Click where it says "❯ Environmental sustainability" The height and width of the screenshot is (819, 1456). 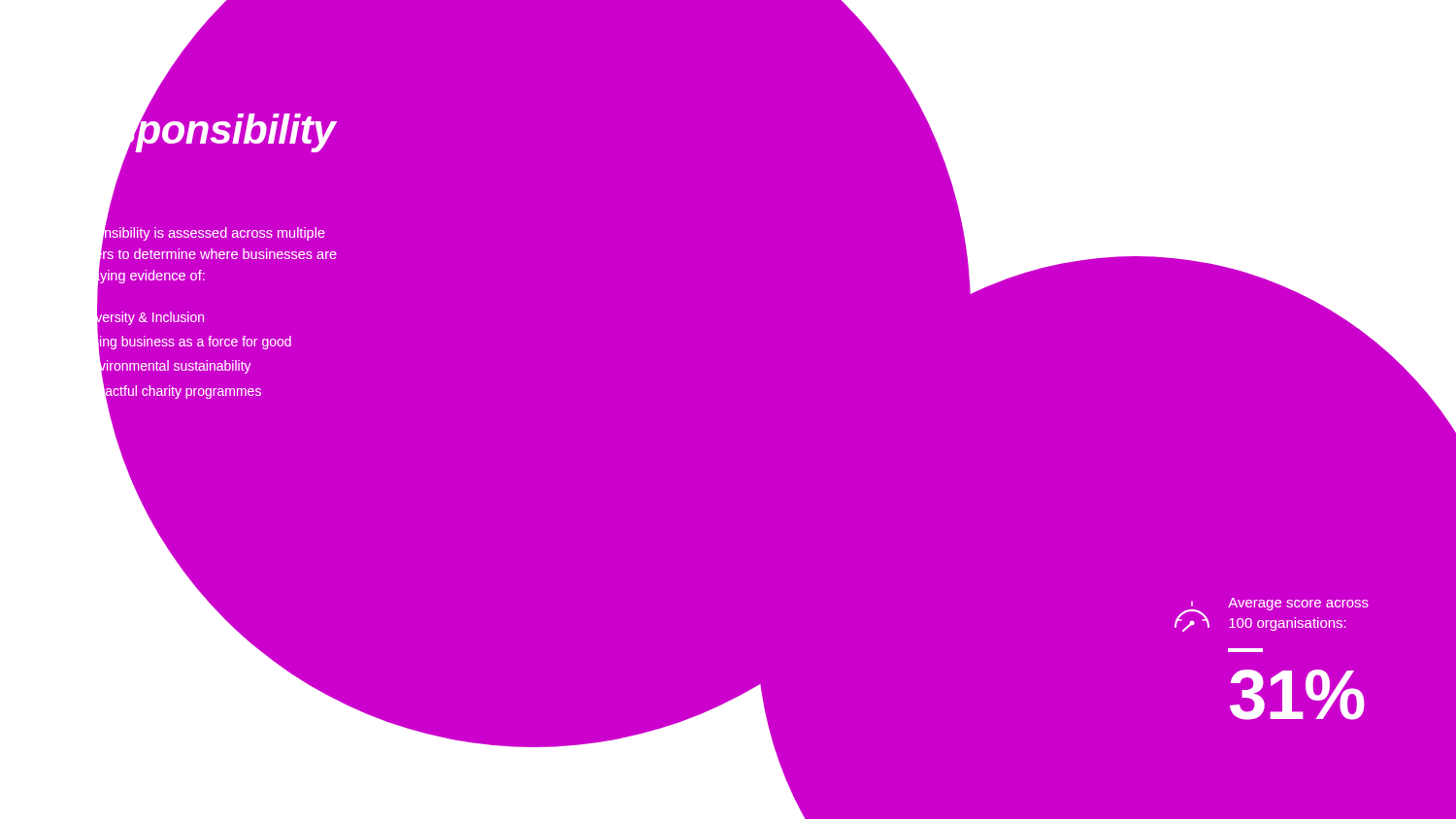157,367
